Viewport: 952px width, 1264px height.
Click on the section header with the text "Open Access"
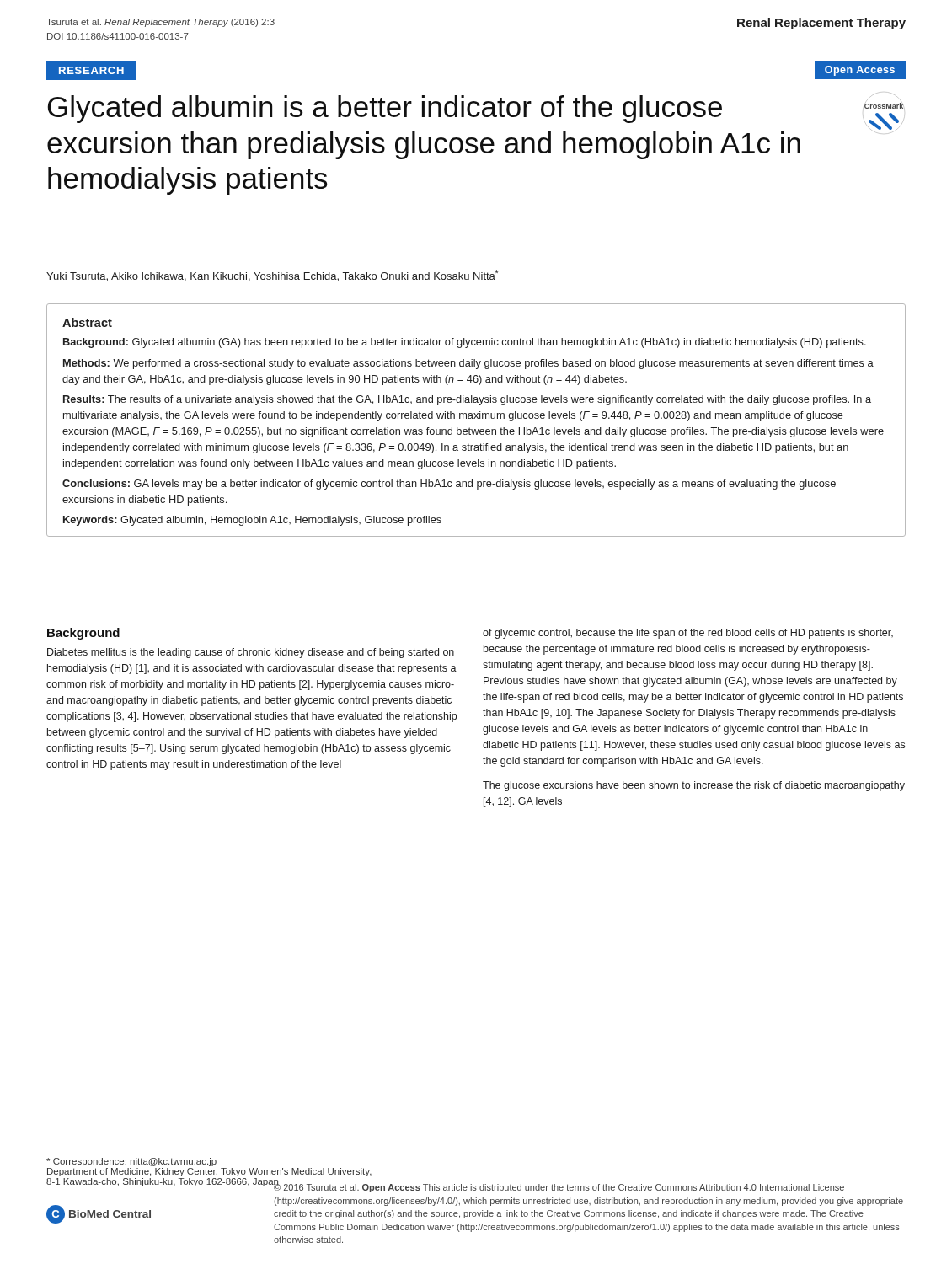coord(860,70)
